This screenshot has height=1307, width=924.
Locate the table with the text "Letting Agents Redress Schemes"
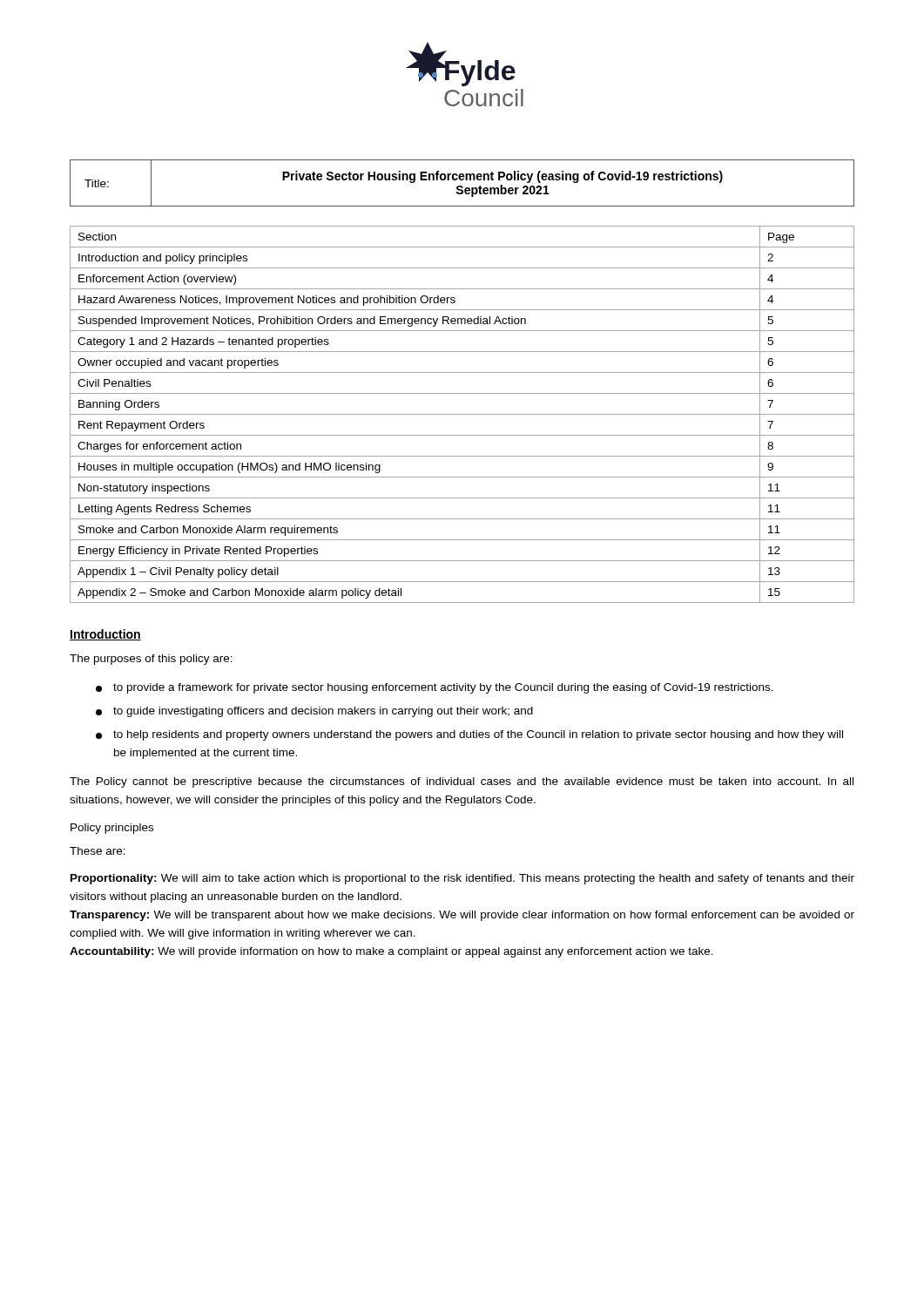pos(462,414)
